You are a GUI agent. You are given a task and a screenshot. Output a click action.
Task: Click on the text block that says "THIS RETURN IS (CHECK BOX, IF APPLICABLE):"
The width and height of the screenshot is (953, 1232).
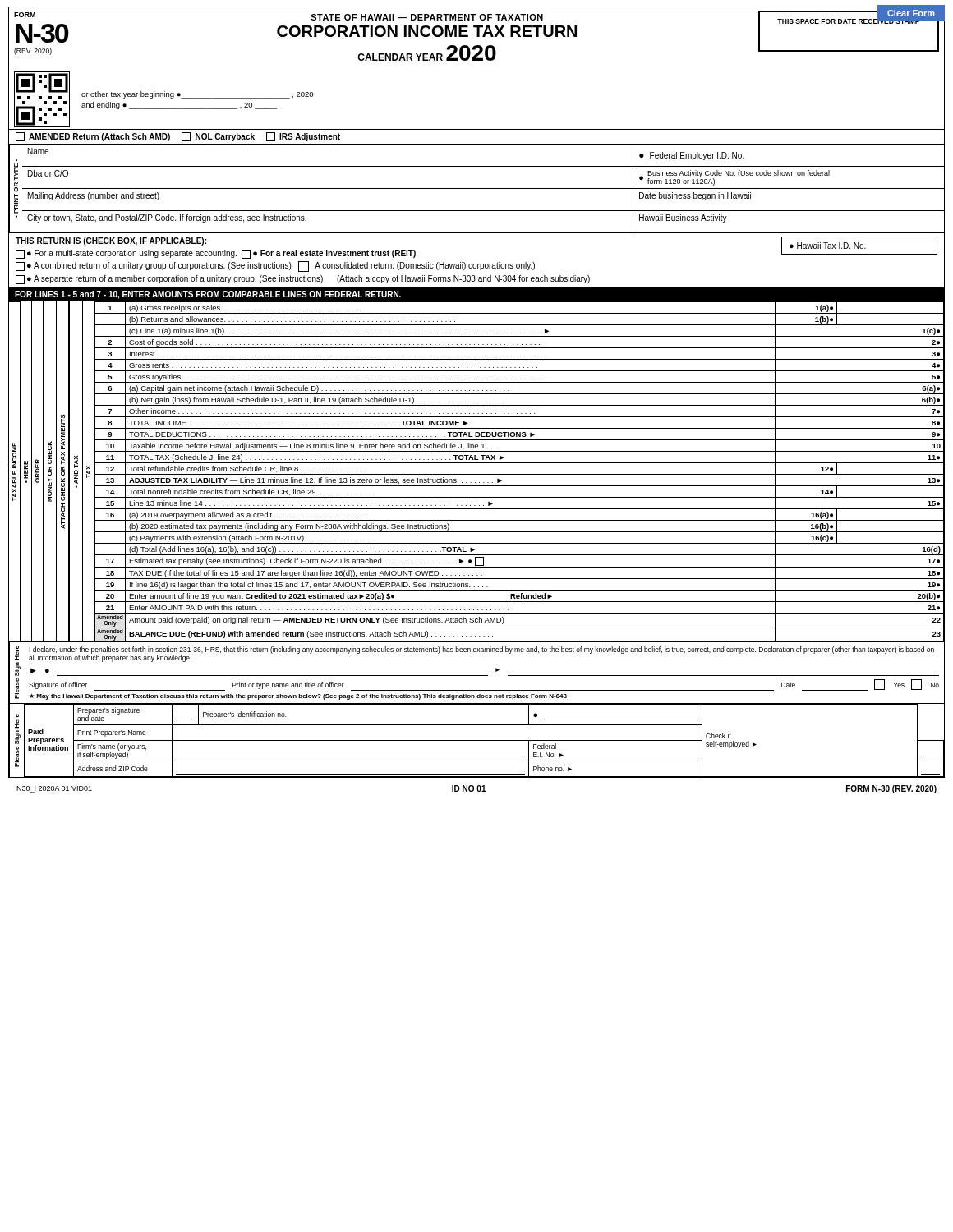pyautogui.click(x=476, y=260)
